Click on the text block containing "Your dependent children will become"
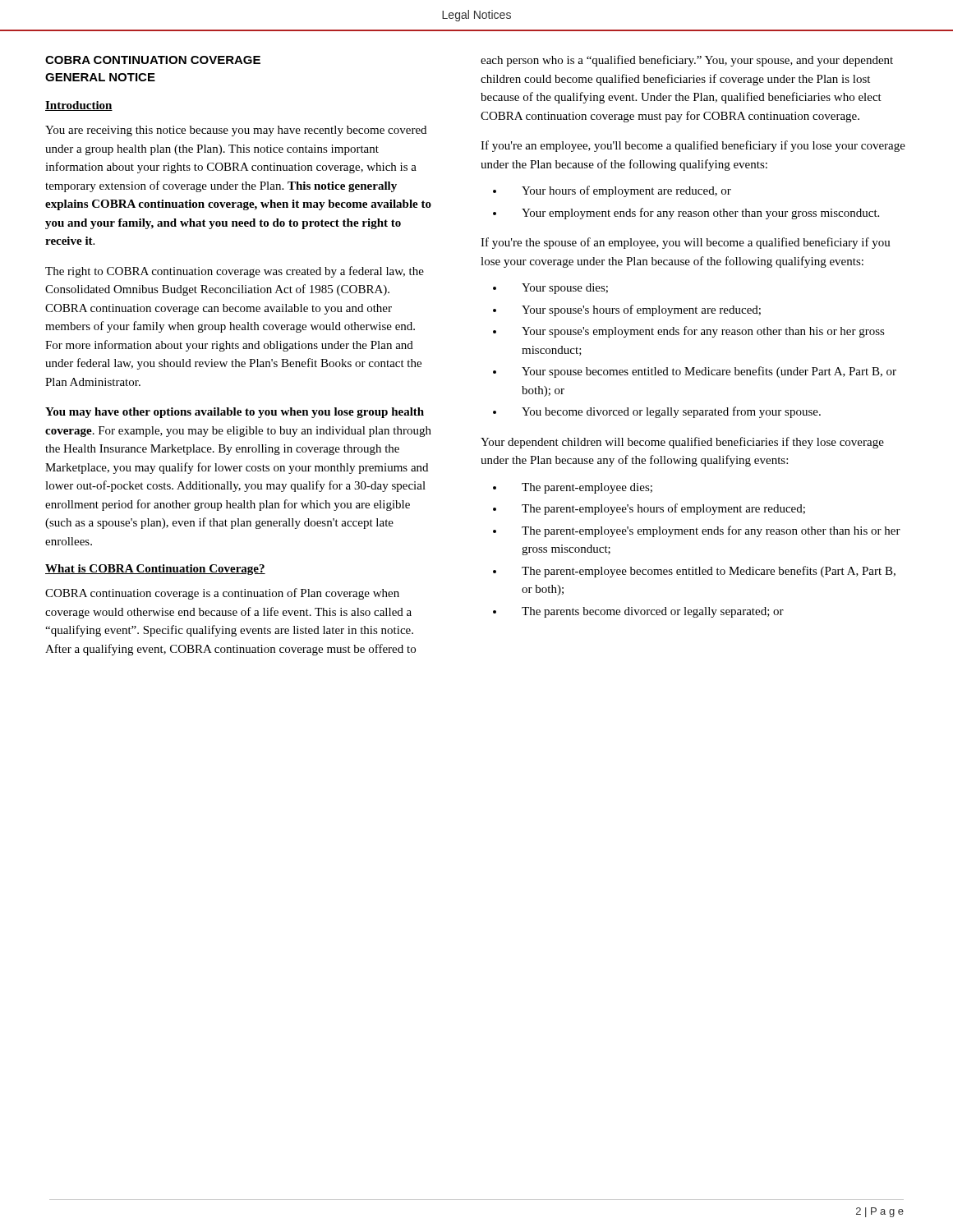953x1232 pixels. click(x=682, y=451)
